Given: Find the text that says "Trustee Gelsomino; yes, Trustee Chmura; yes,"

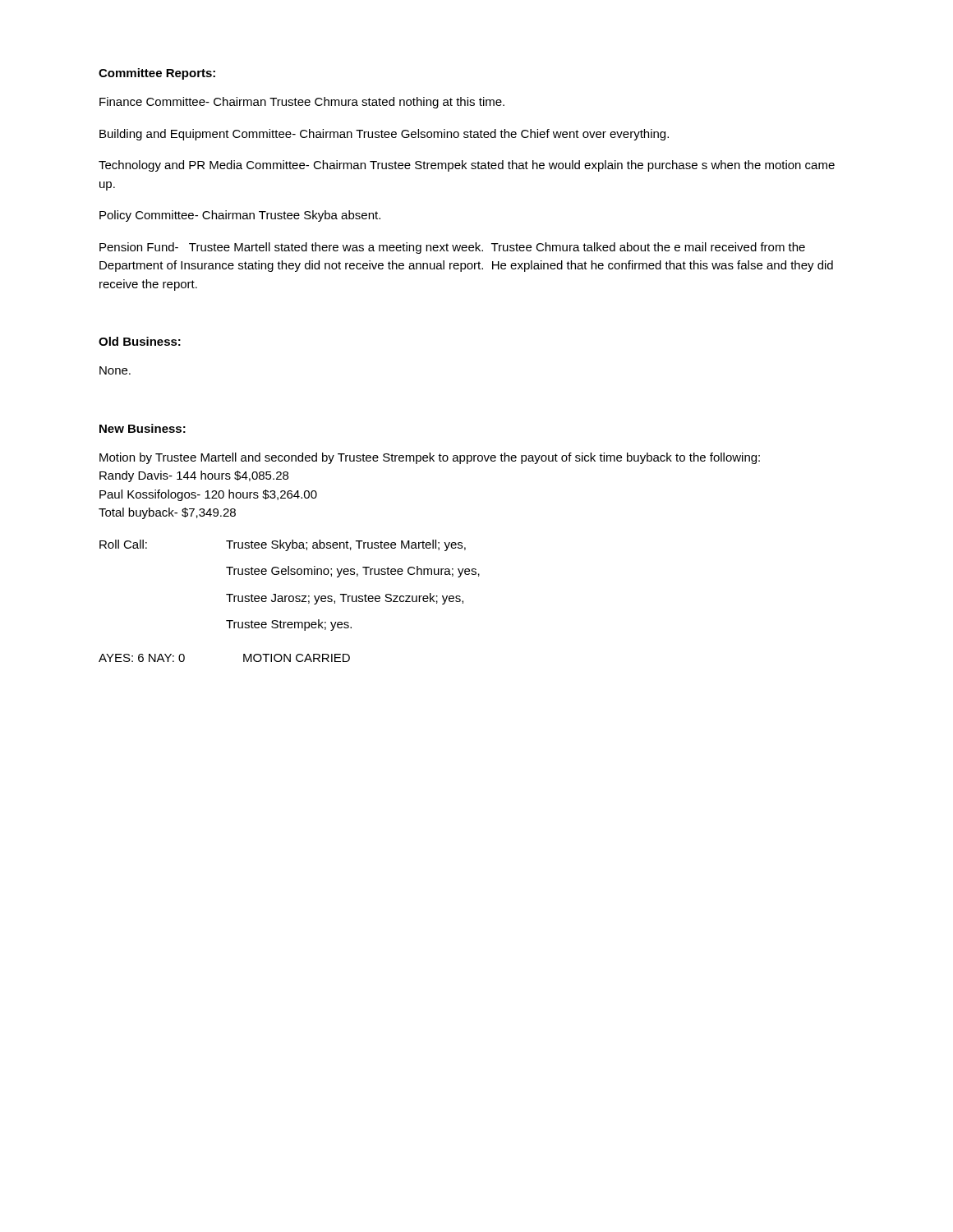Looking at the screenshot, I should tap(289, 571).
